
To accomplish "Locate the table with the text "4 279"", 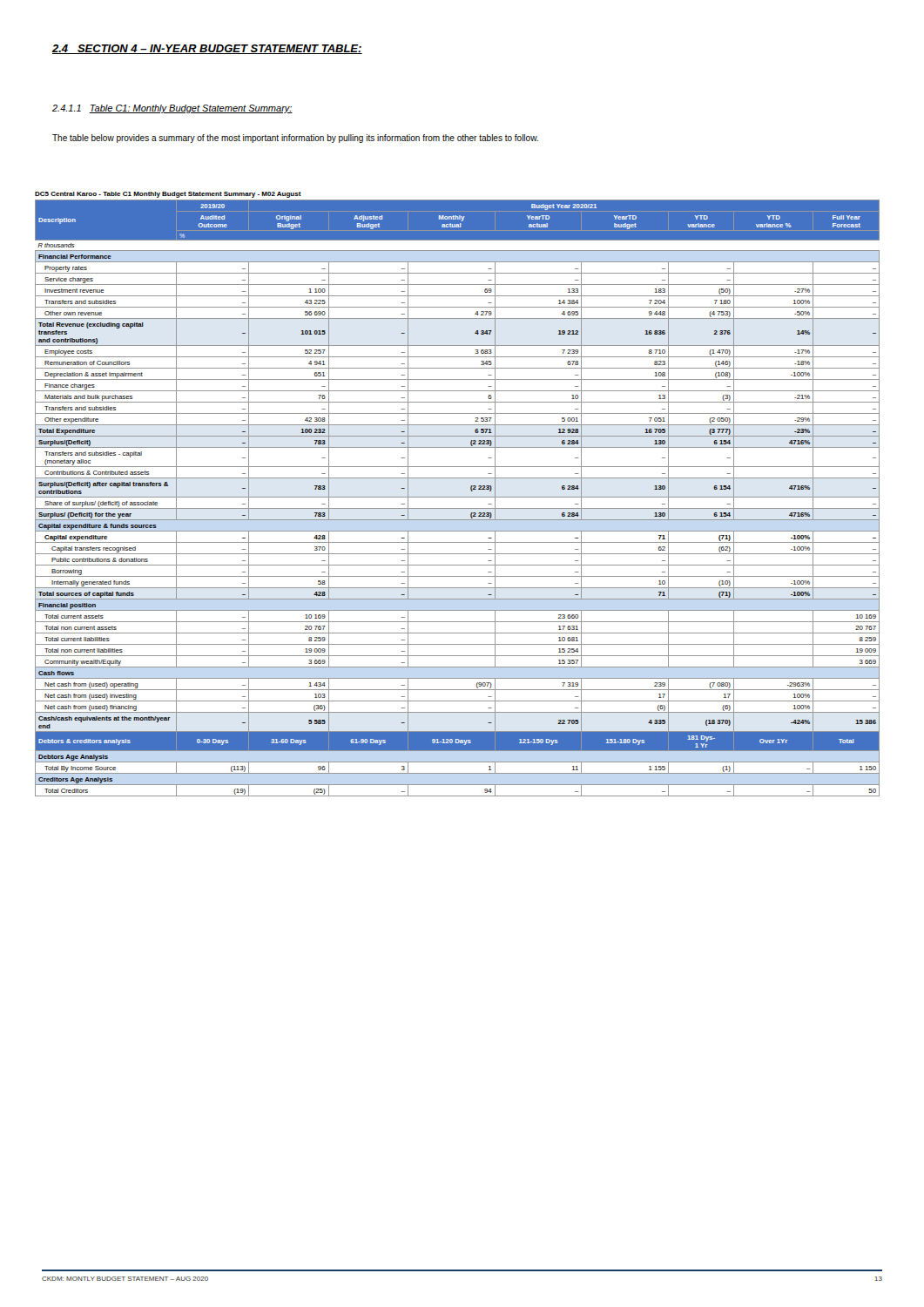I will 462,493.
